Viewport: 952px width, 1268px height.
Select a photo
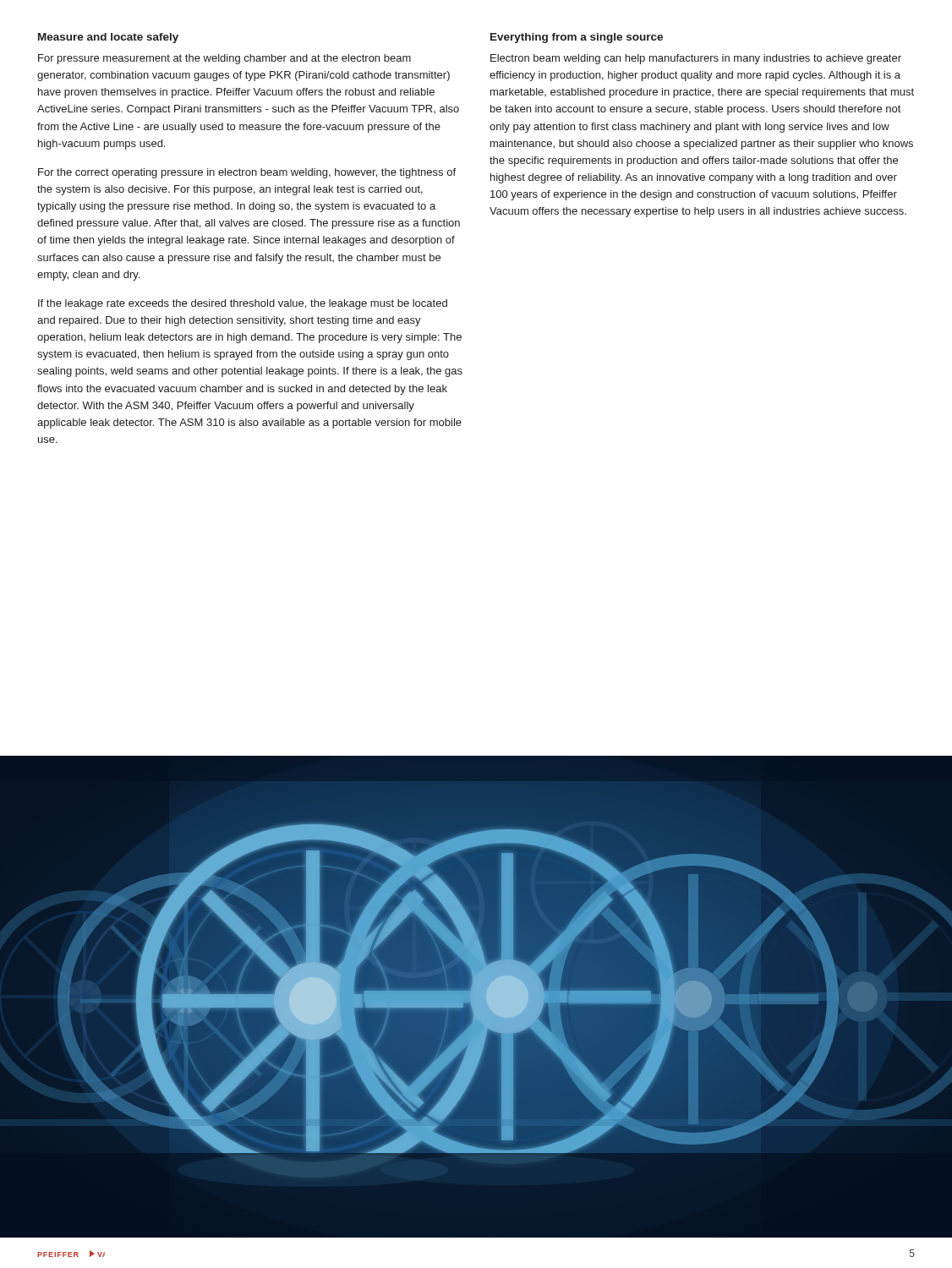click(x=476, y=997)
